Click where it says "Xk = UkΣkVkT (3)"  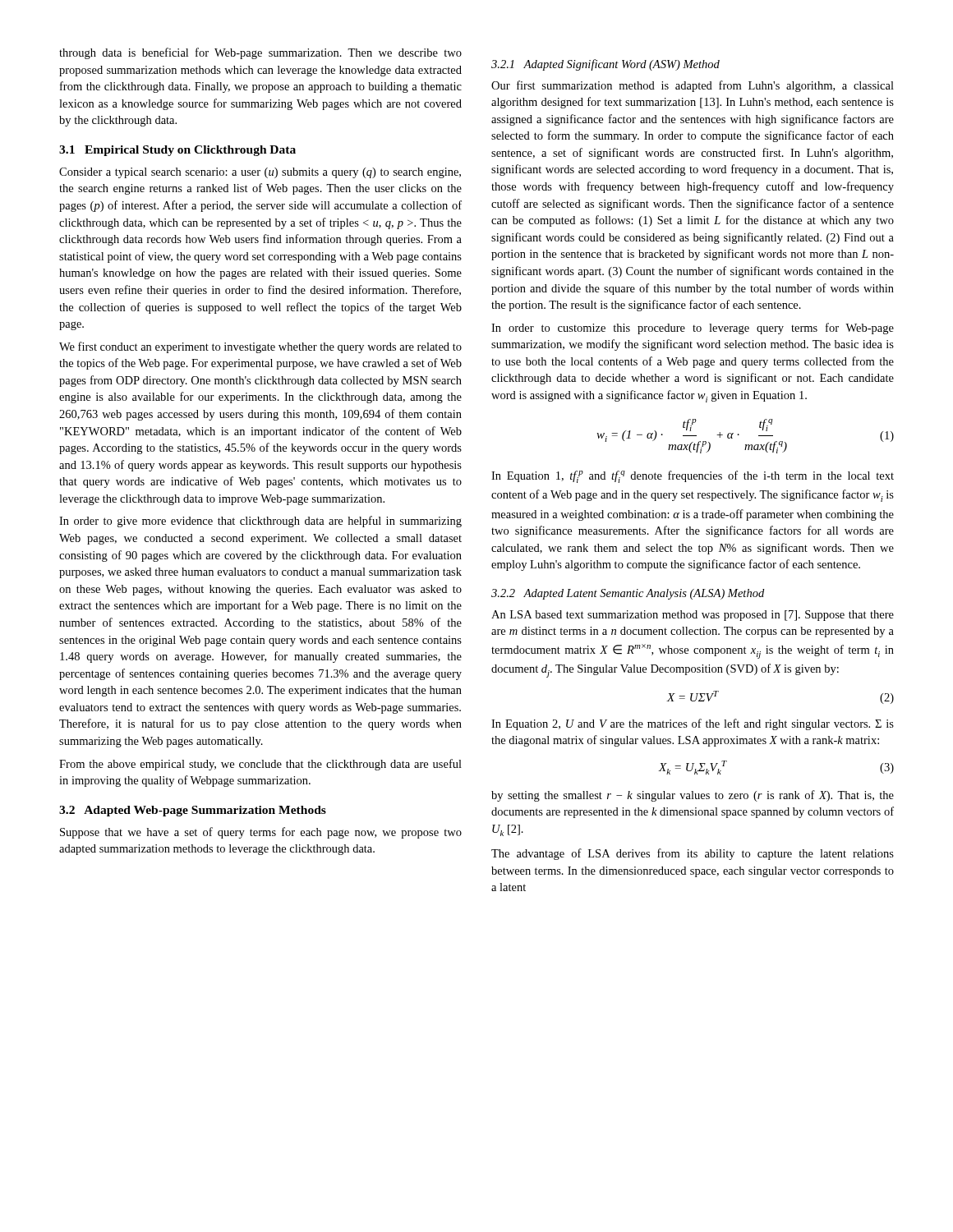point(693,768)
